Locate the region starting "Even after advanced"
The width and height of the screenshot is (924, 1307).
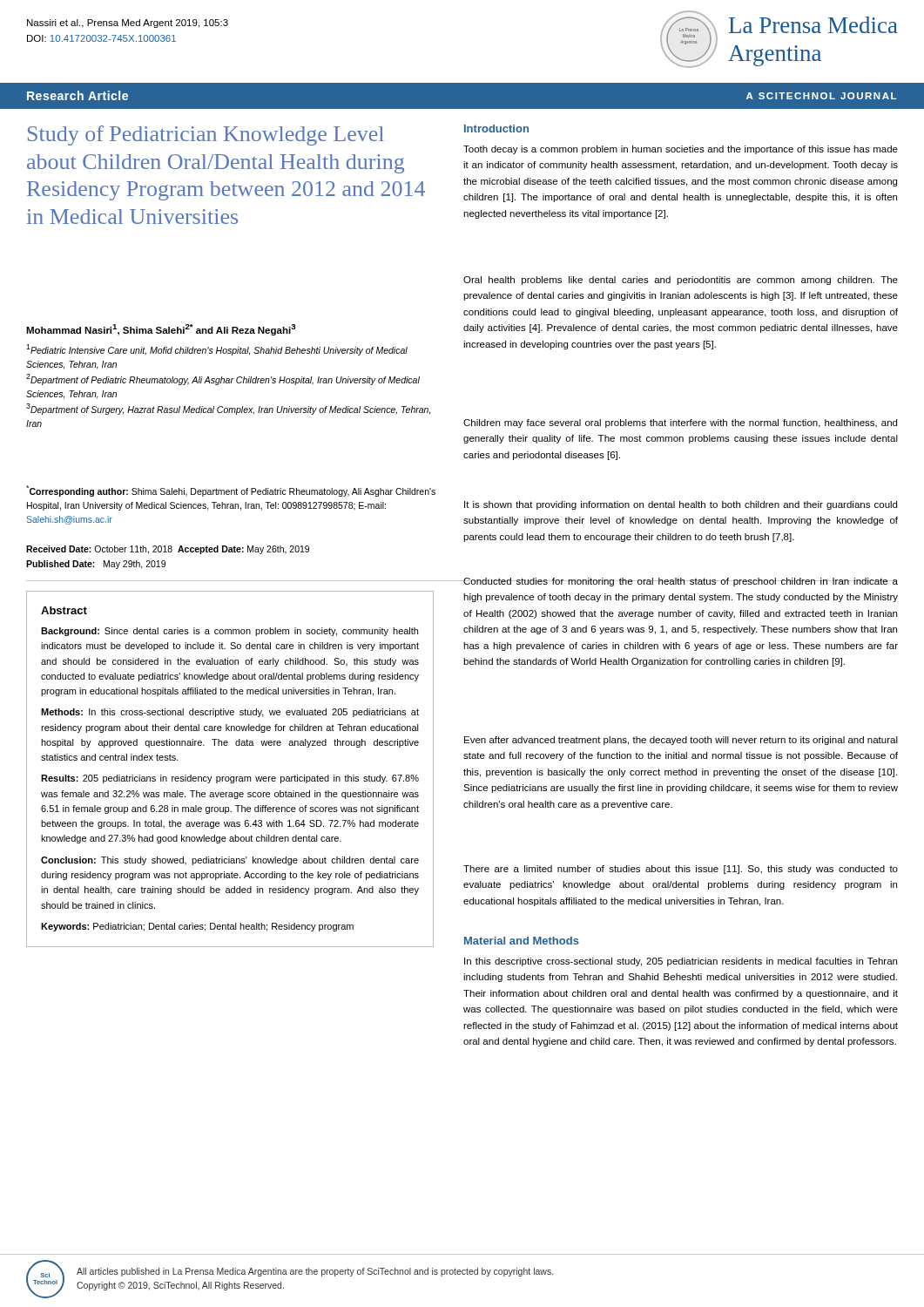[x=681, y=772]
